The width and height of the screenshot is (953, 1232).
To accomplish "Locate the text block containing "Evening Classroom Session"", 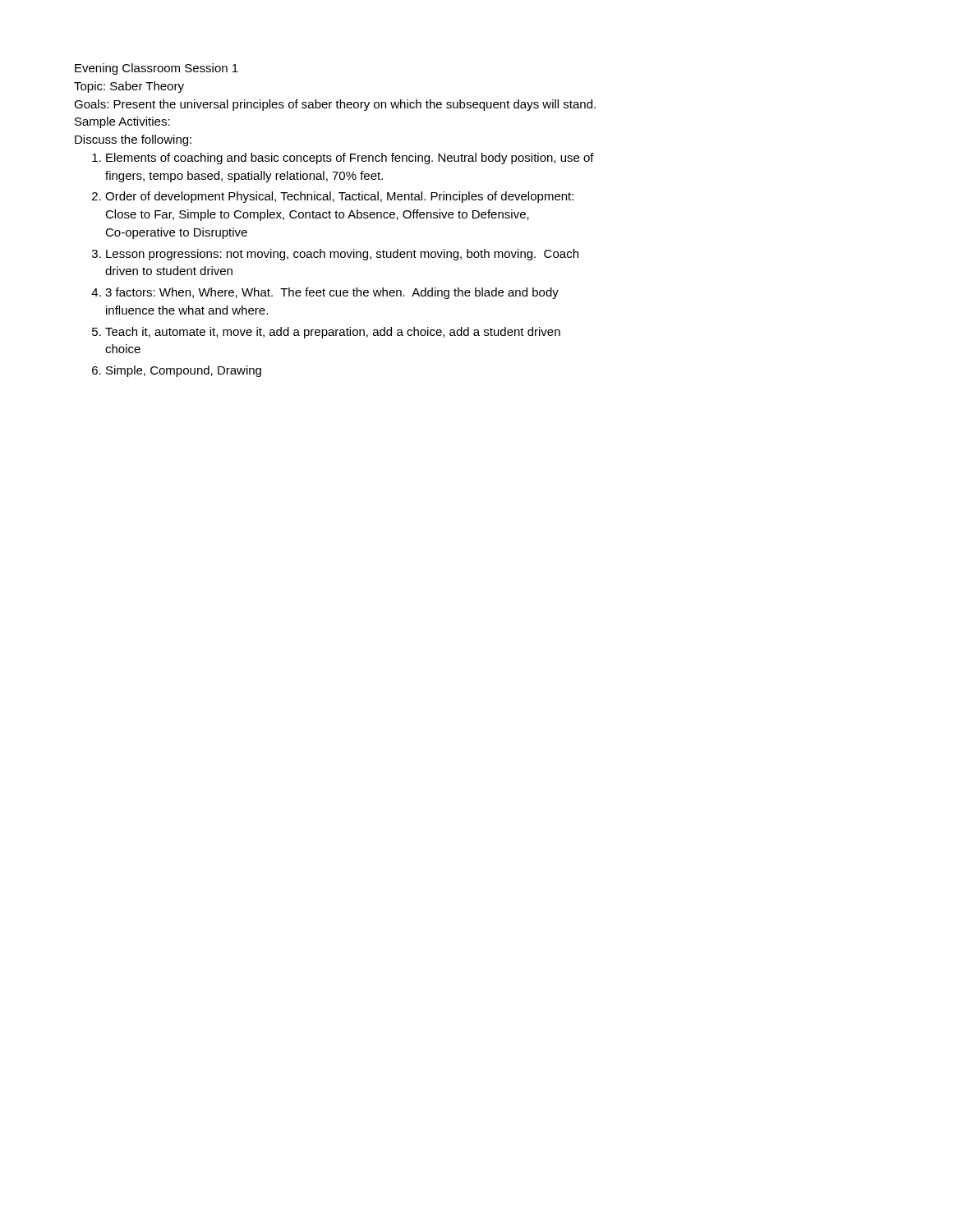I will [476, 104].
